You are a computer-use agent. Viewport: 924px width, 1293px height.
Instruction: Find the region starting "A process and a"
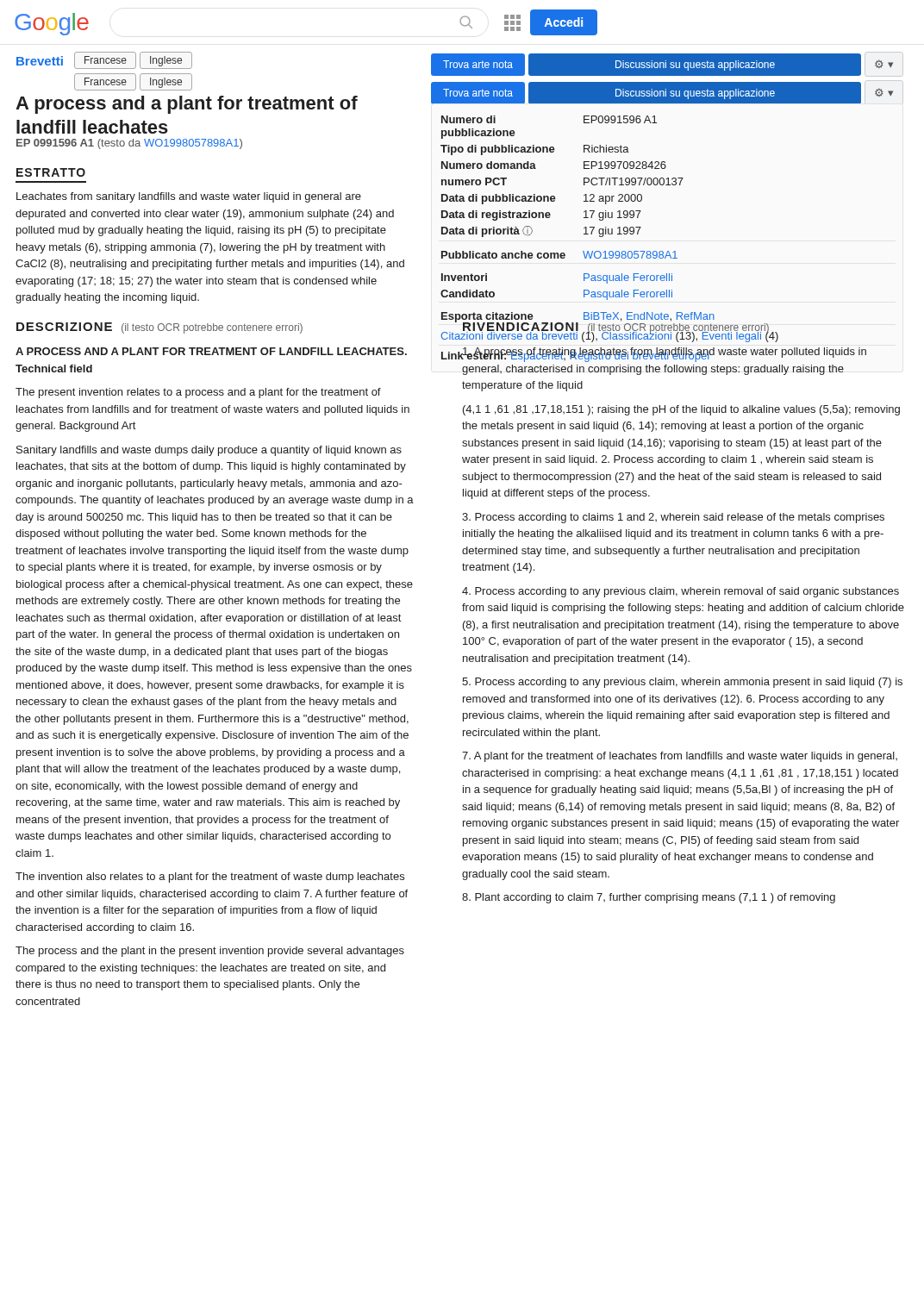pyautogui.click(x=215, y=115)
